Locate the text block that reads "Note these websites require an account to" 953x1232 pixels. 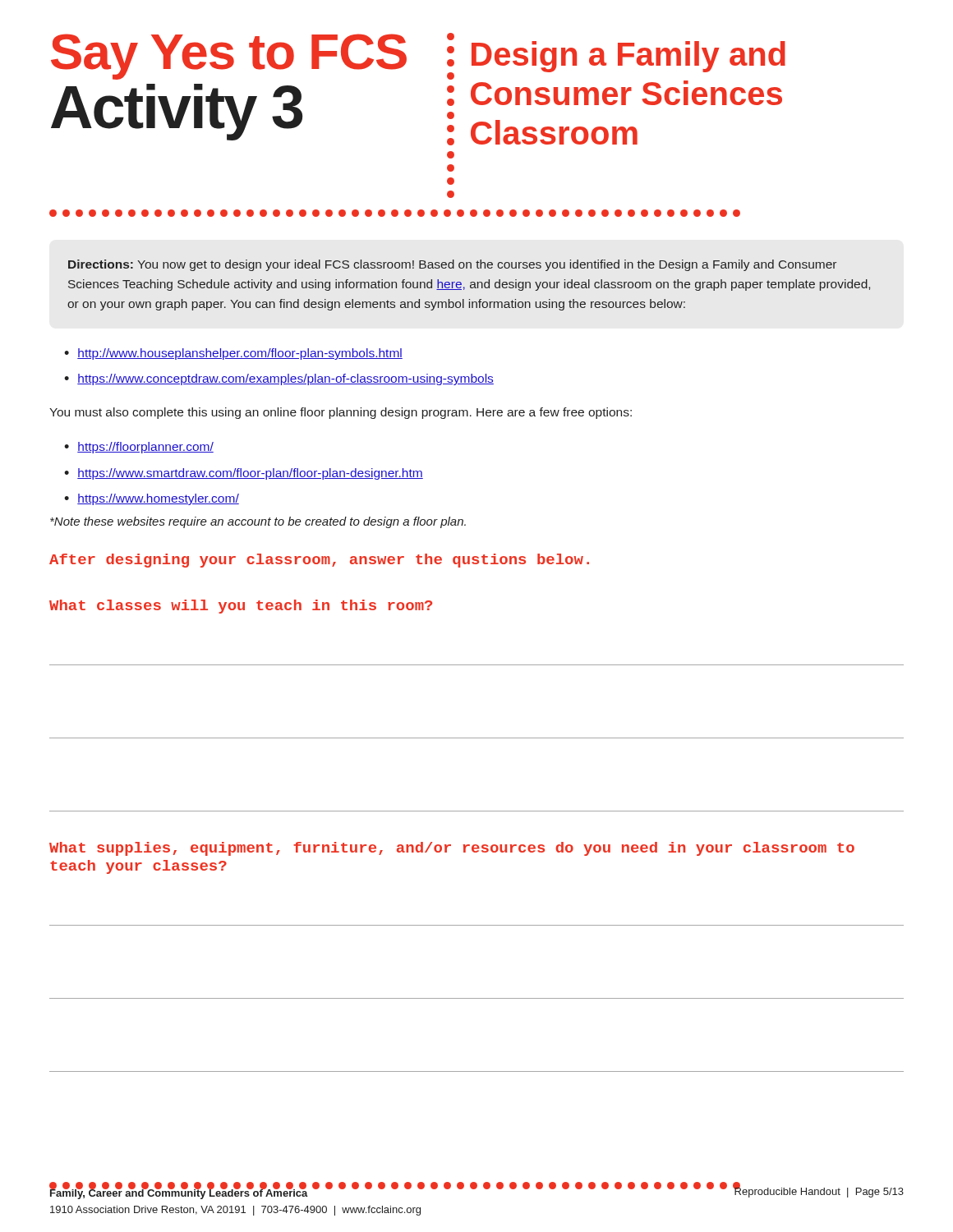coord(258,521)
